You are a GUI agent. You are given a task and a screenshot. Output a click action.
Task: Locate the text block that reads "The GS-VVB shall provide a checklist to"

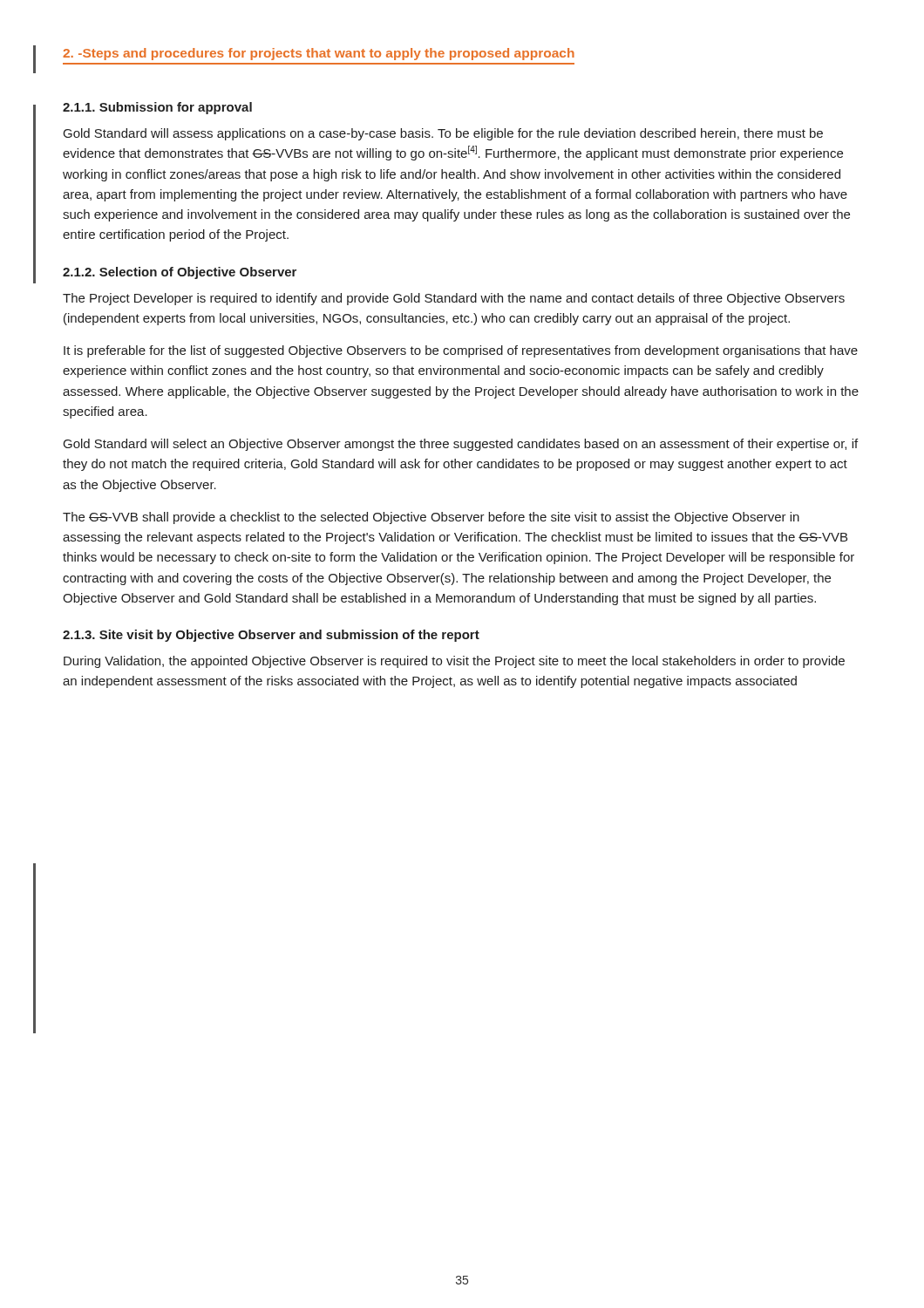pyautogui.click(x=459, y=557)
